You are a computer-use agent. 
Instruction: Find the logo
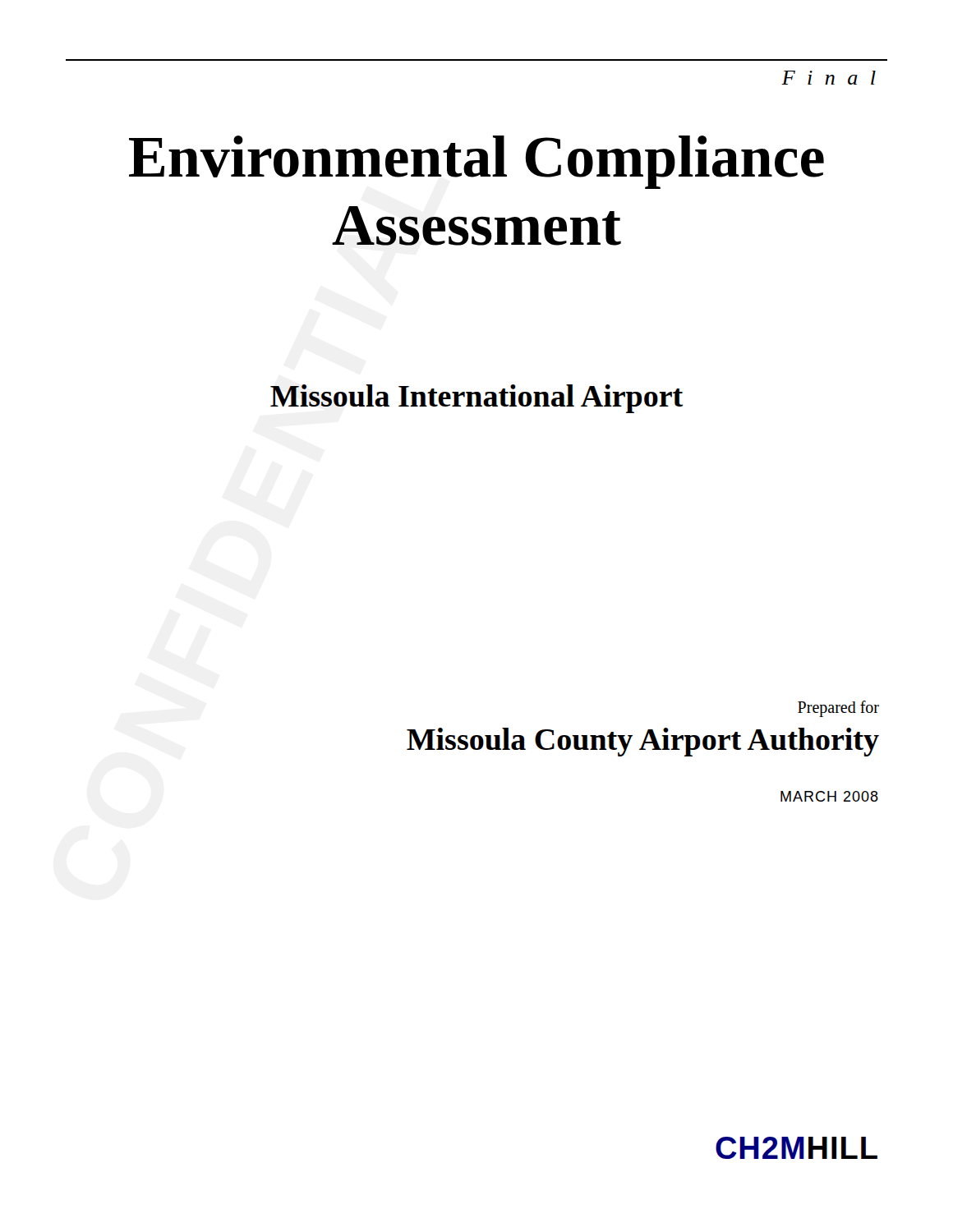[797, 1149]
